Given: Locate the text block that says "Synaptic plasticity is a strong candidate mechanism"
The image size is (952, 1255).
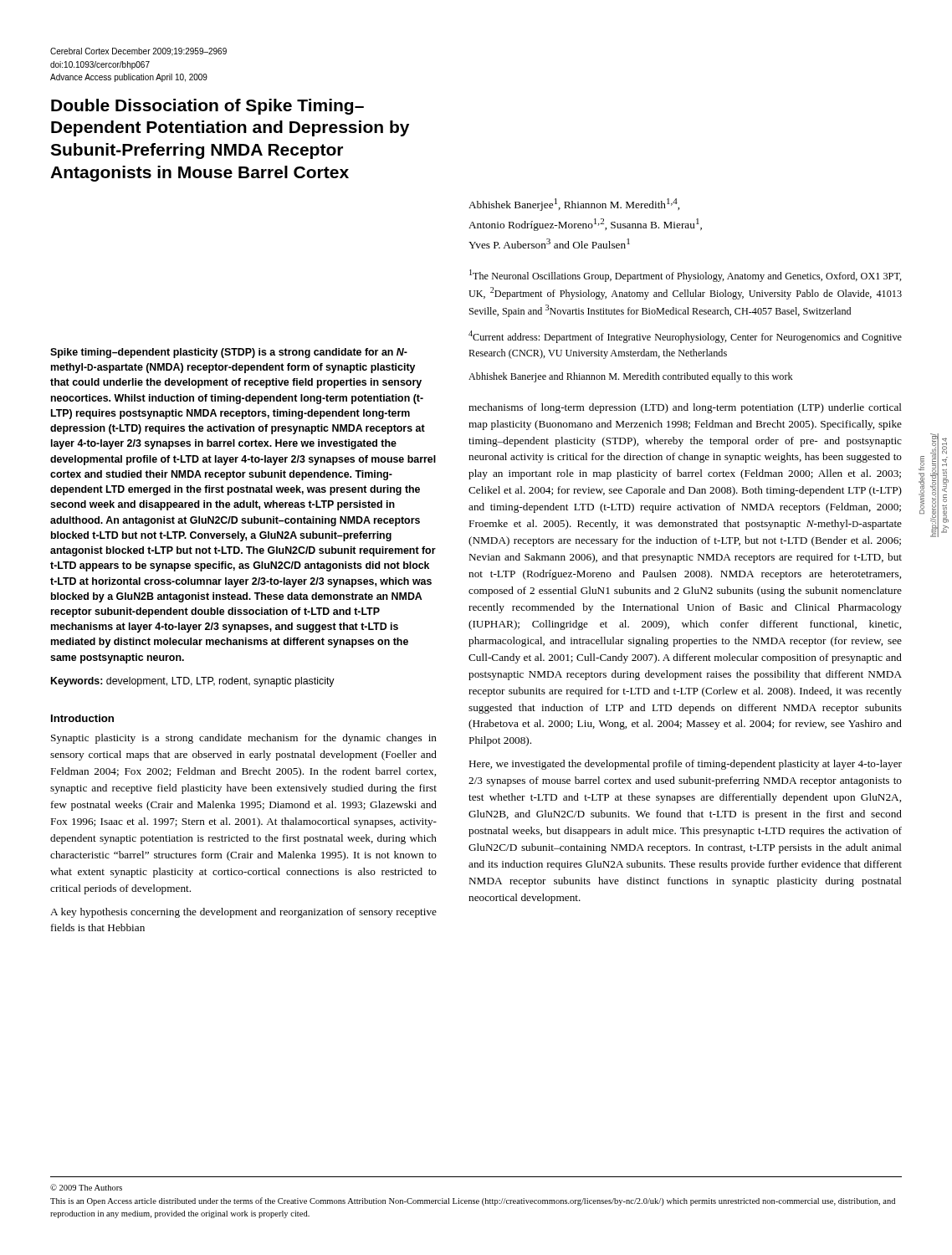Looking at the screenshot, I should [243, 813].
